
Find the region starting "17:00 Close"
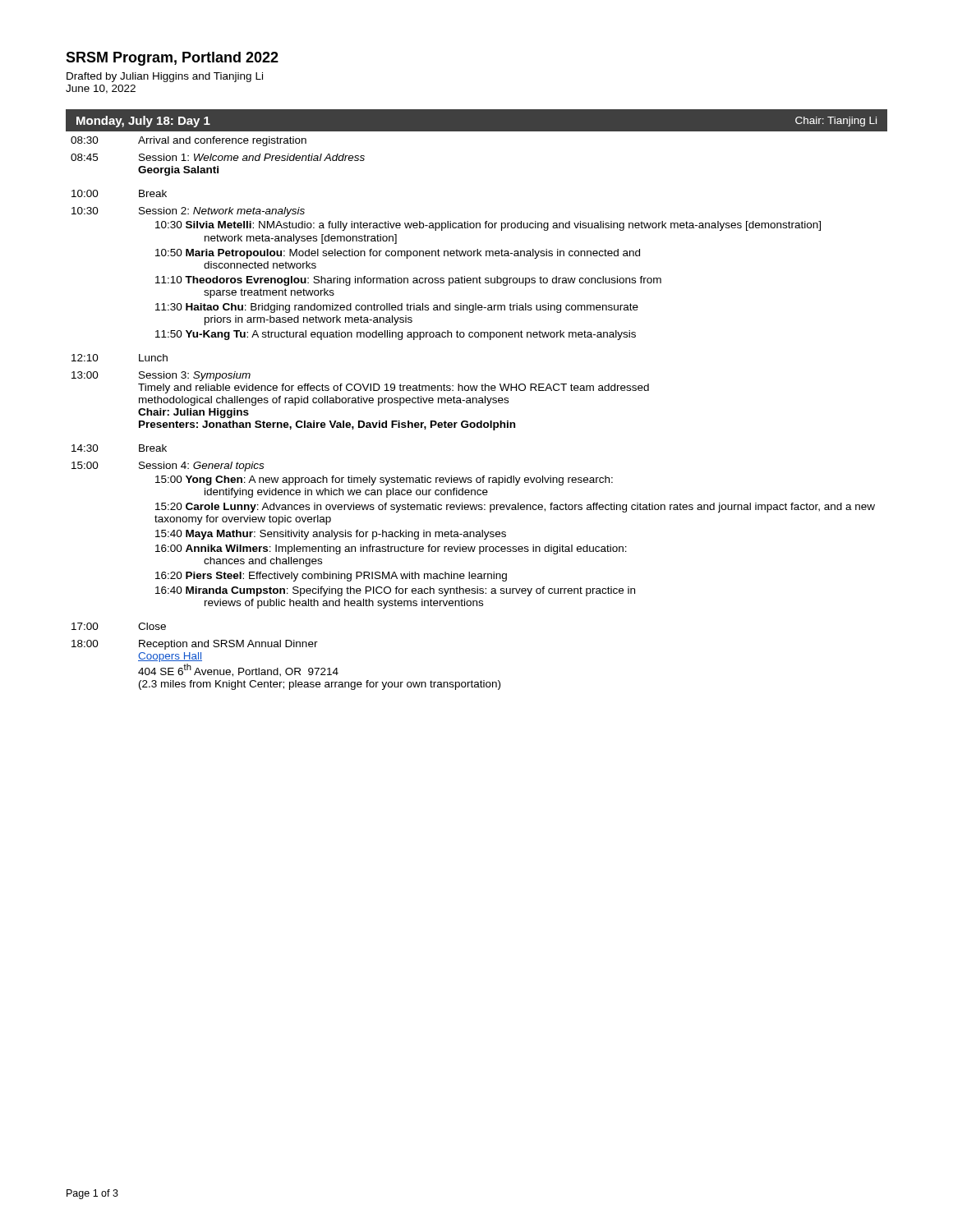tap(84, 625)
